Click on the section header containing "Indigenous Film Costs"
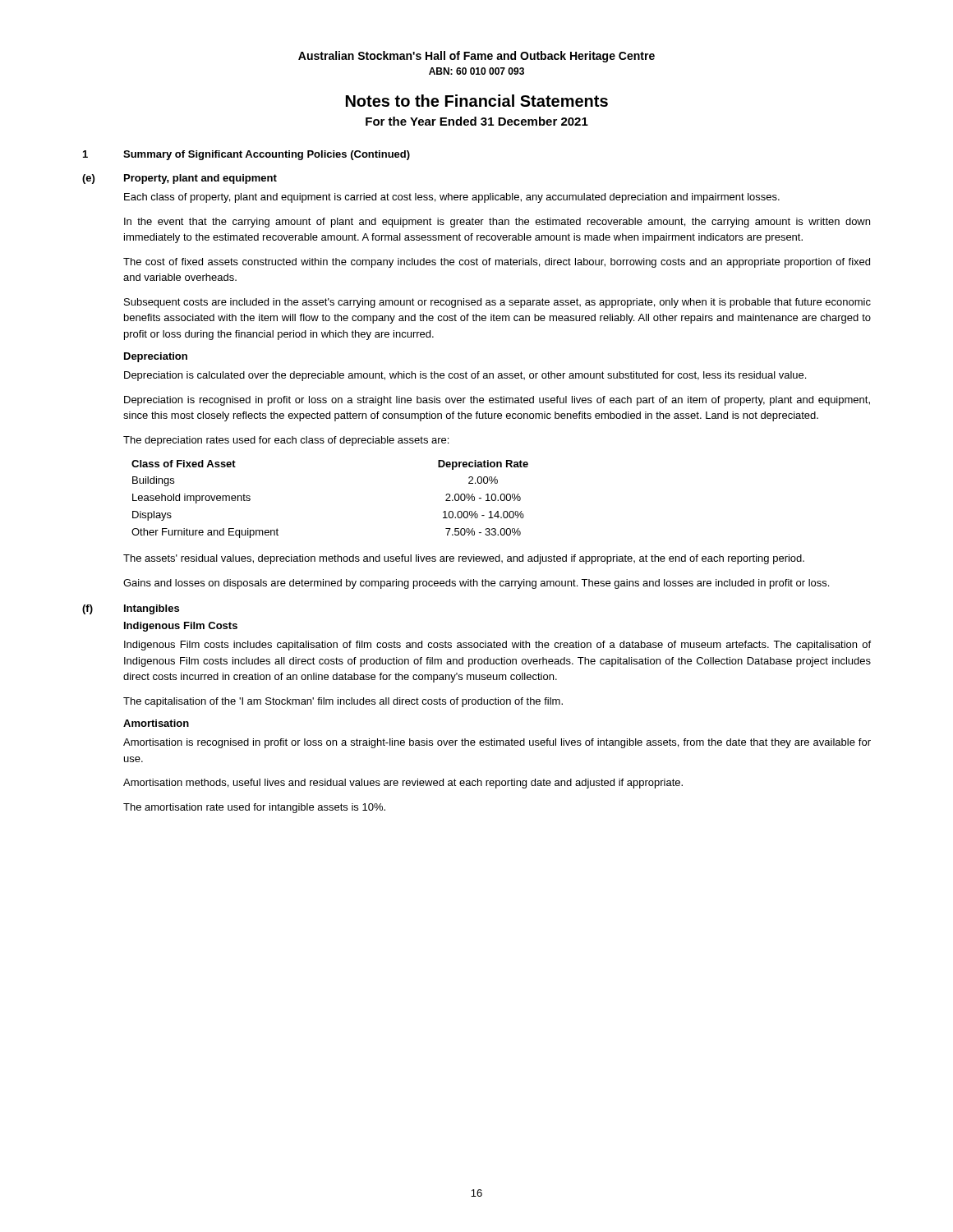The image size is (953, 1232). [x=180, y=625]
